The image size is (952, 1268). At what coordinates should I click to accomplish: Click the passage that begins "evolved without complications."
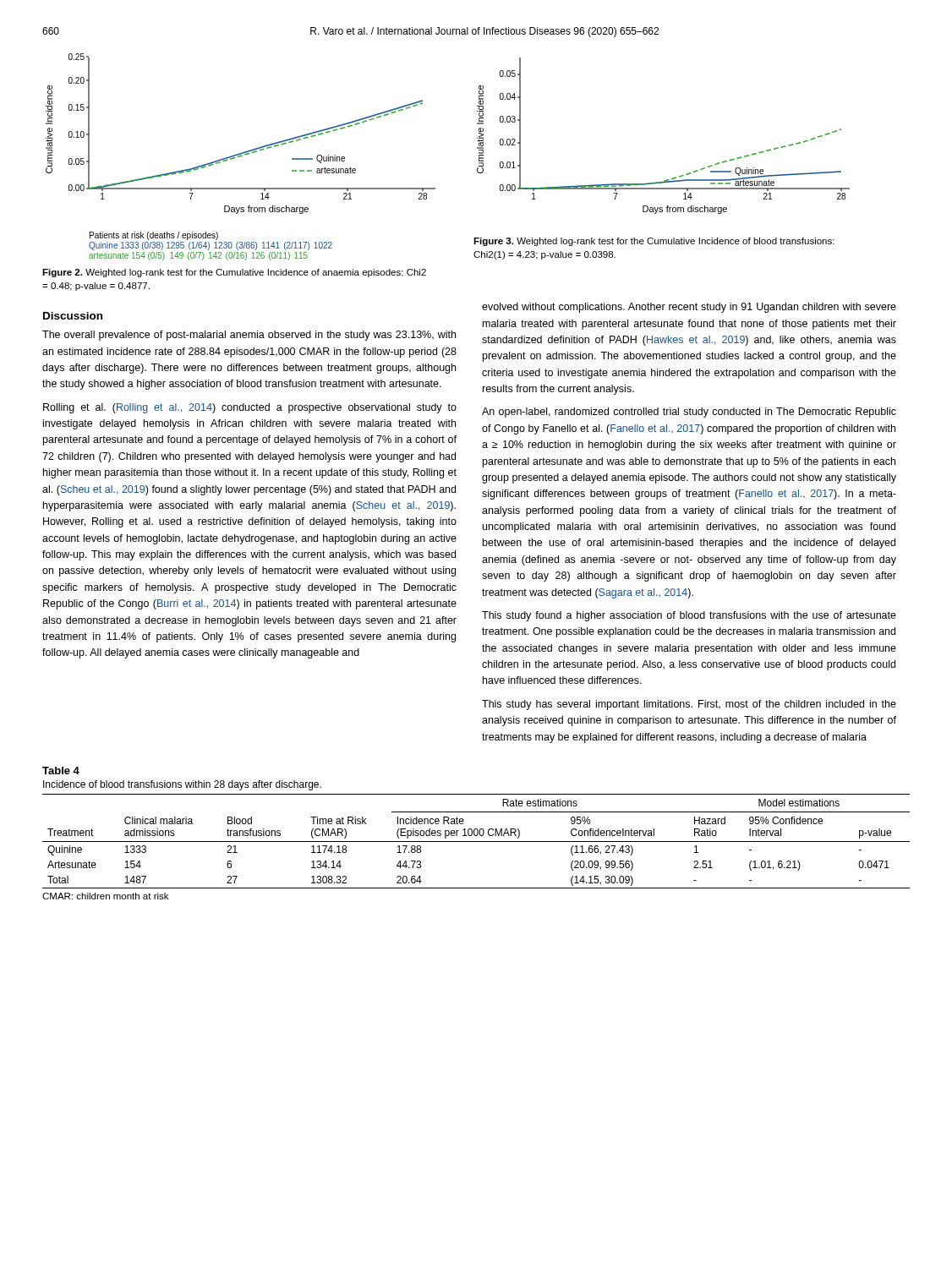point(689,348)
